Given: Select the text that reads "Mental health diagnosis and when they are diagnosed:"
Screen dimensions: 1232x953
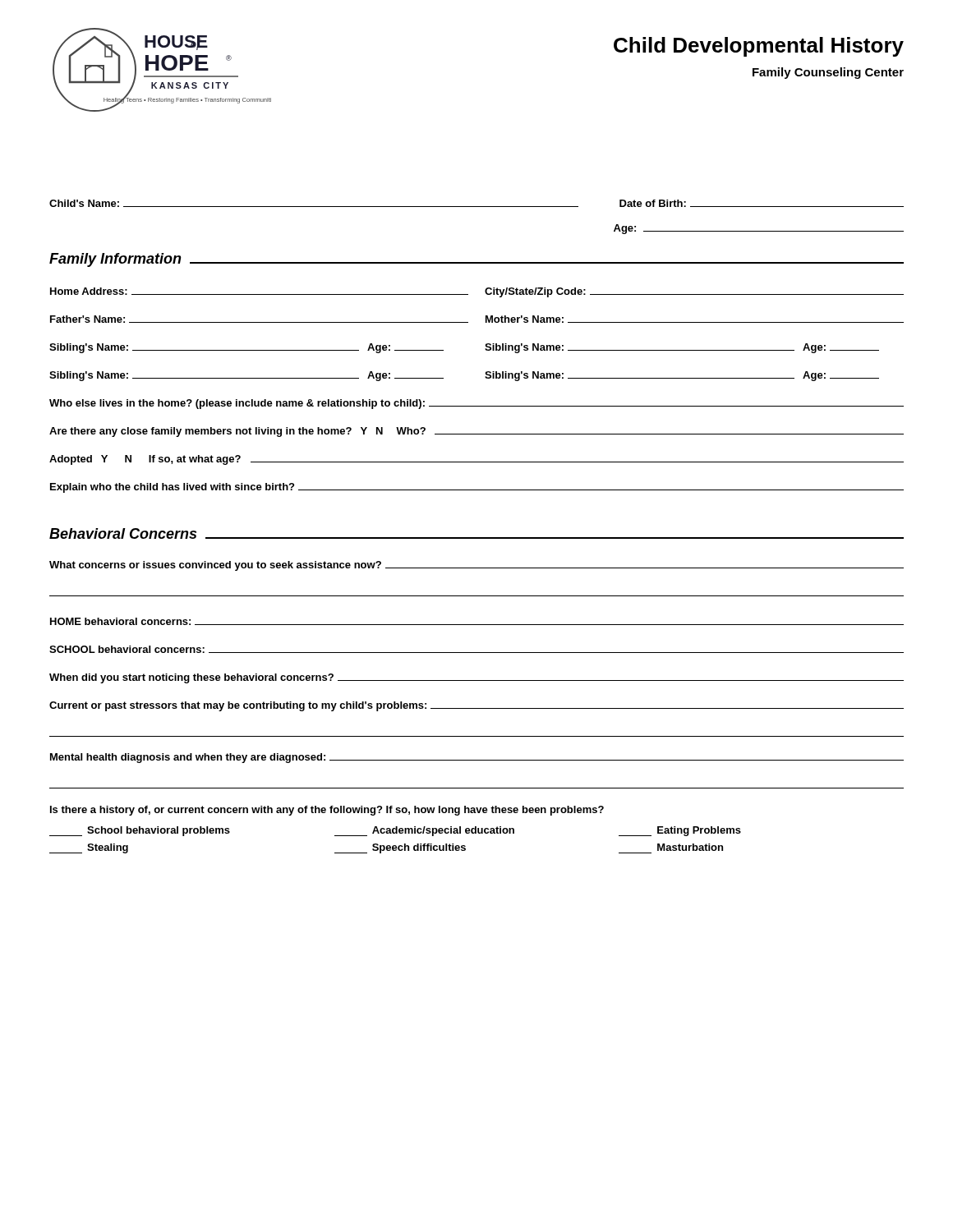Looking at the screenshot, I should tap(476, 755).
